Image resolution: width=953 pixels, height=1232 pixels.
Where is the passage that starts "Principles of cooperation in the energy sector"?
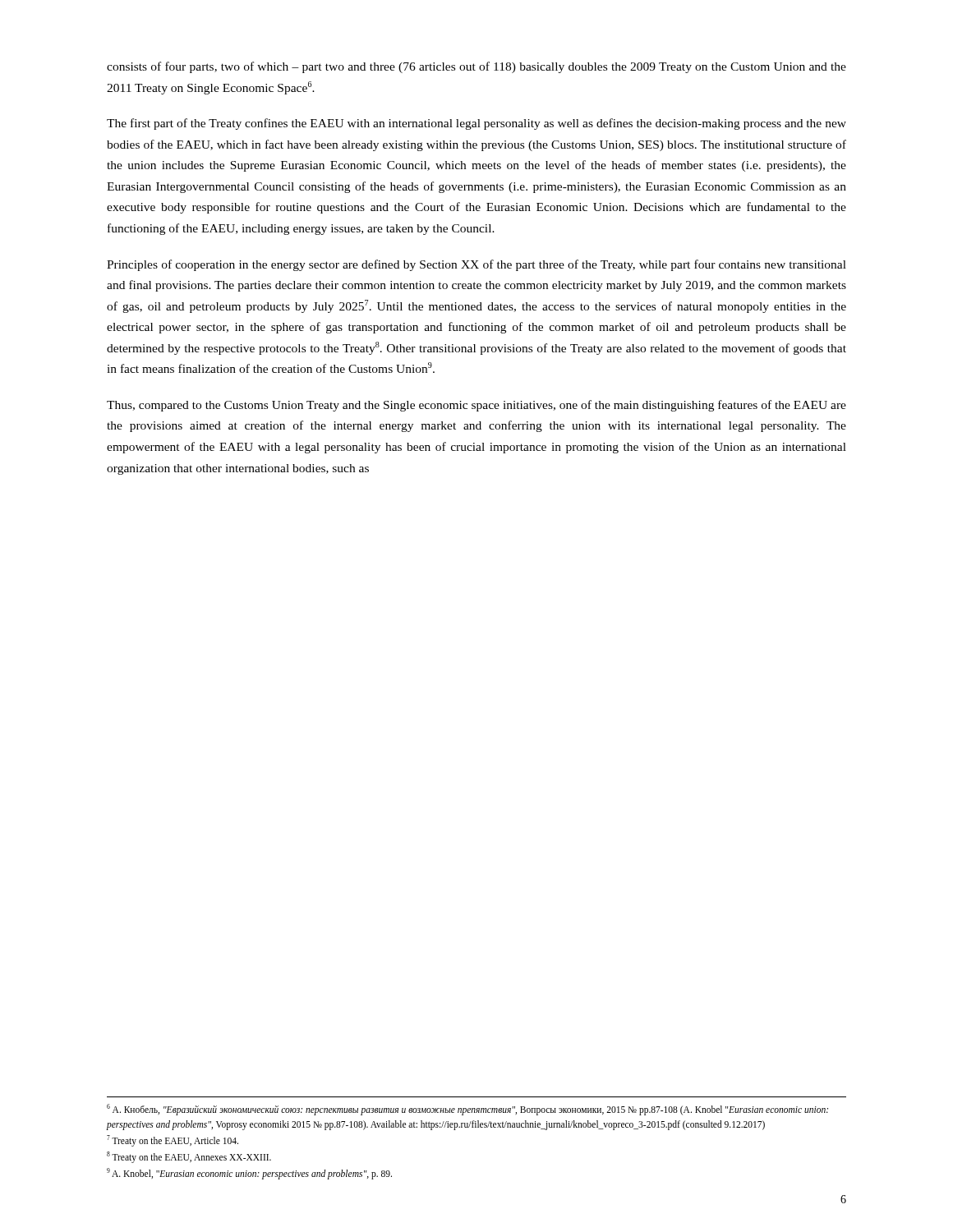point(476,316)
